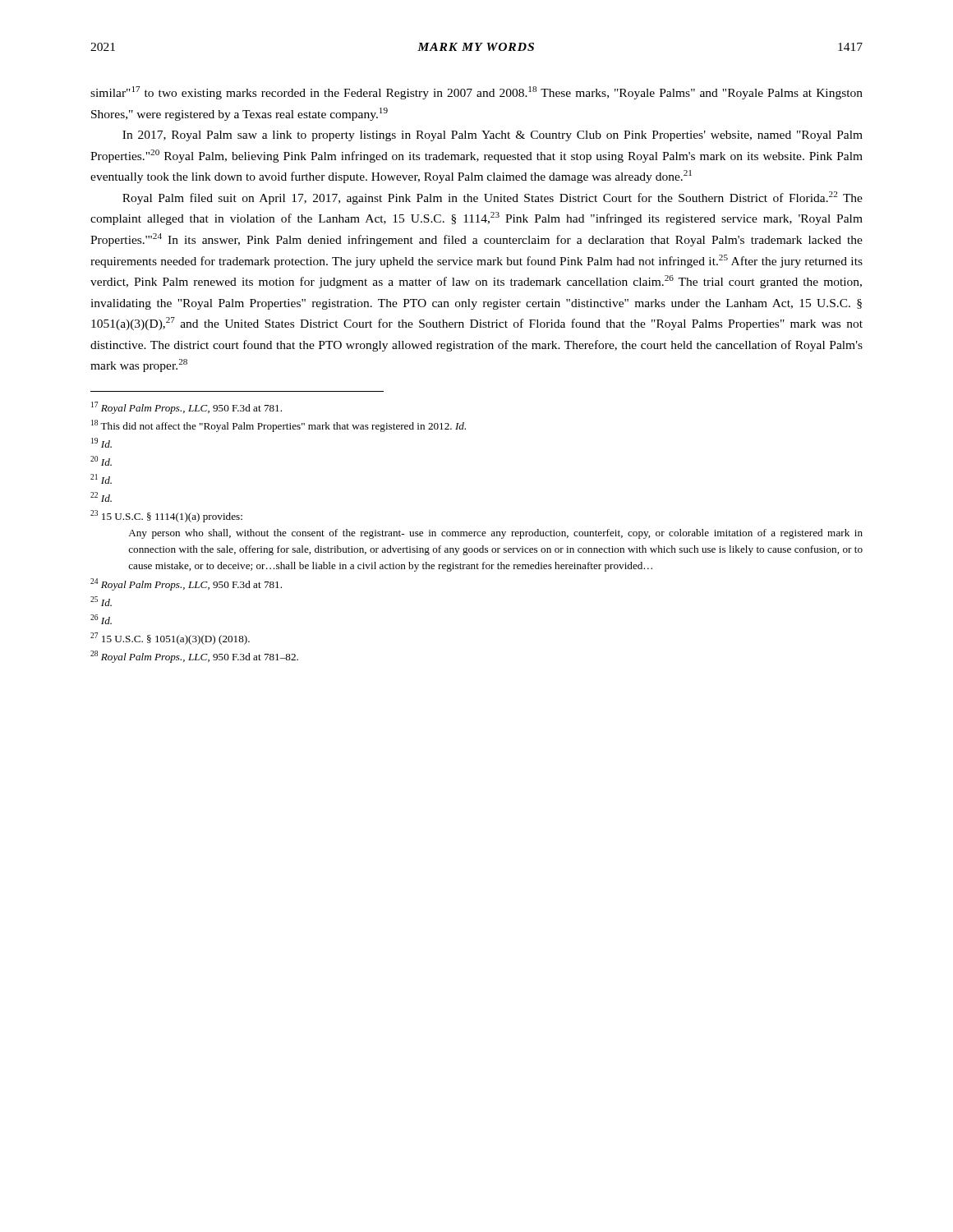Image resolution: width=953 pixels, height=1232 pixels.
Task: Click on the element starting "20 Id."
Action: [x=101, y=461]
